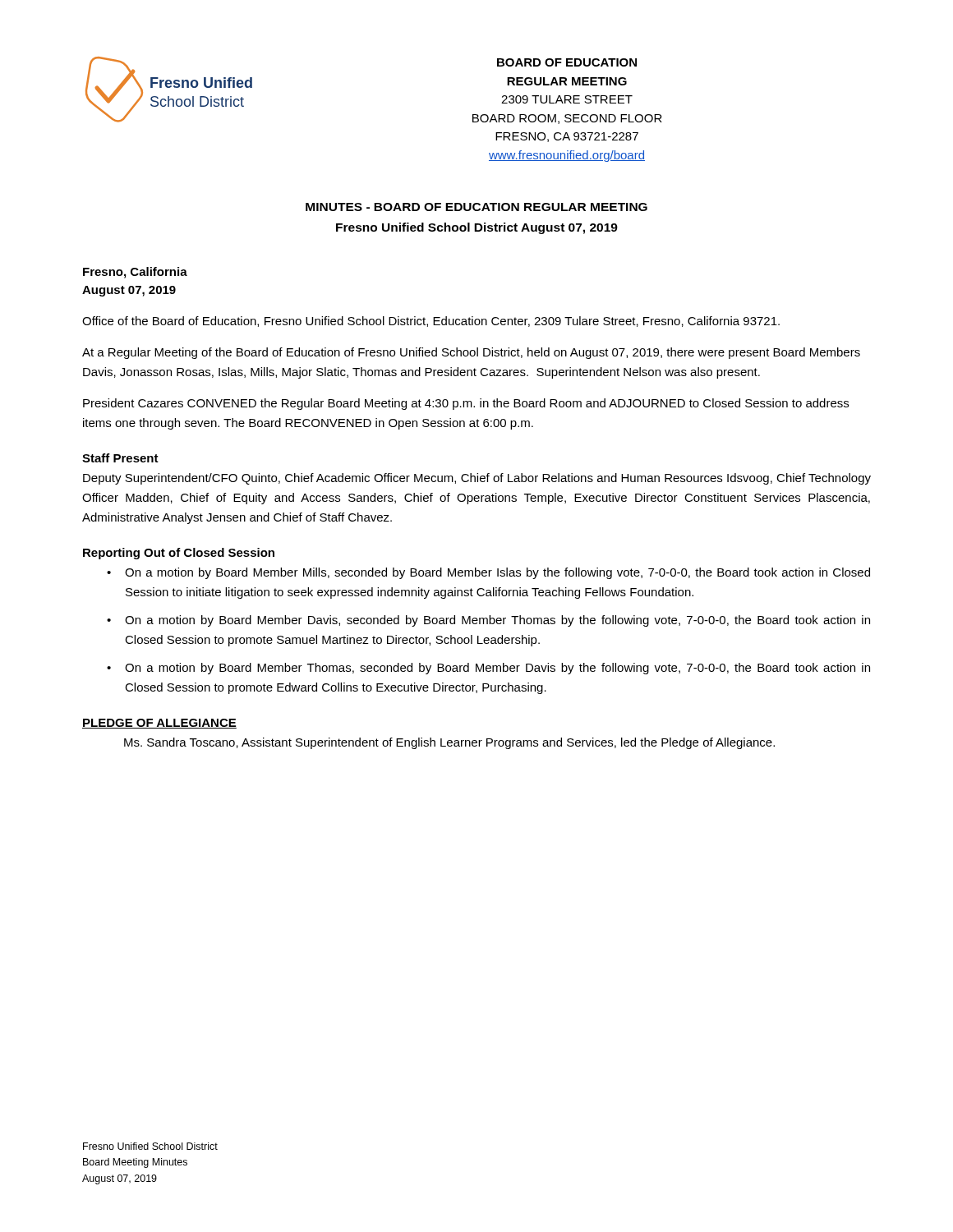Select the section header containing "PLEDGE OF ALLEGIANCE"

point(159,722)
